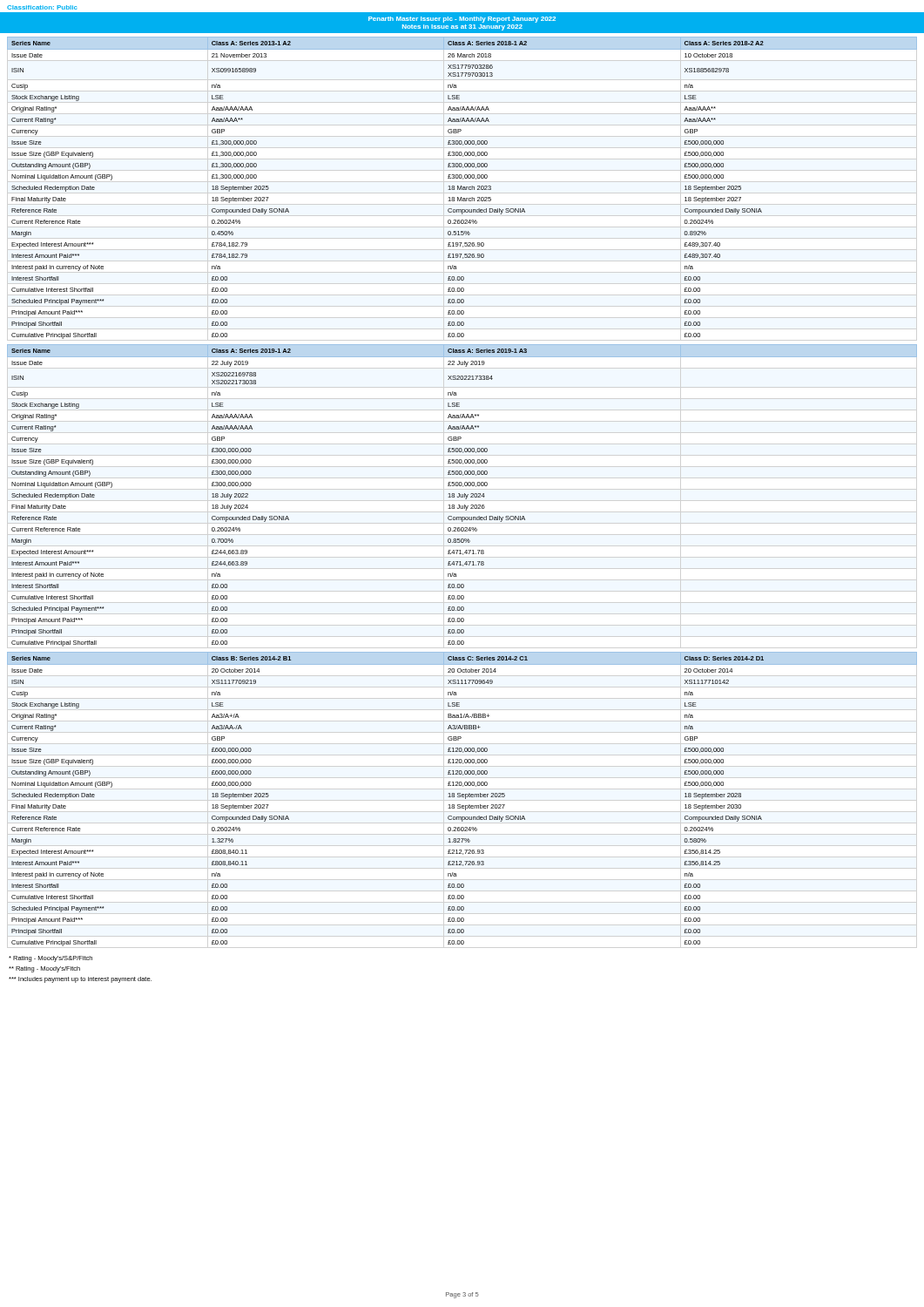
Task: Click the footnote
Action: click(80, 968)
